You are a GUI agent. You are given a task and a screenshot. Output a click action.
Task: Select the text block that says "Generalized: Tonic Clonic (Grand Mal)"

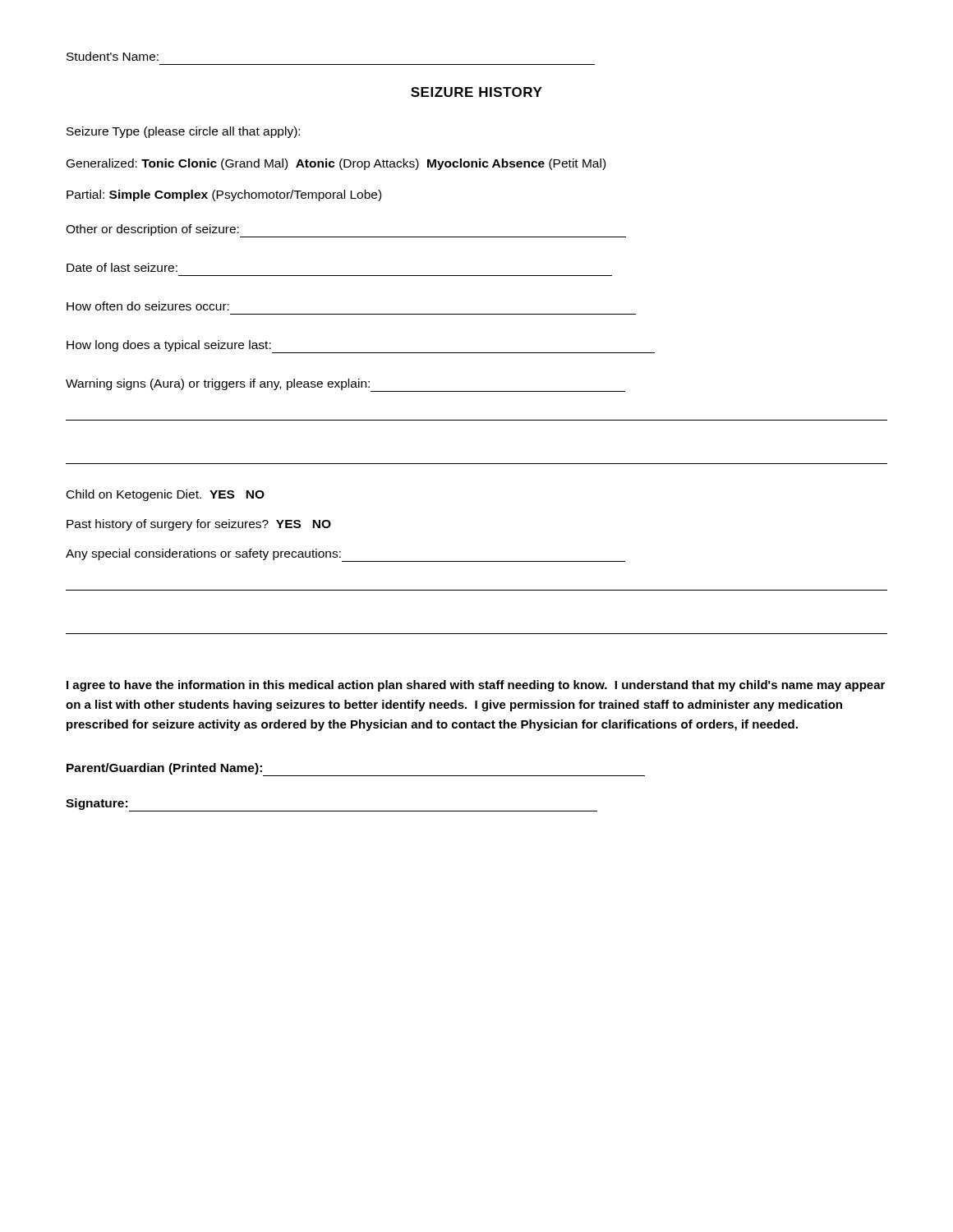(x=336, y=163)
